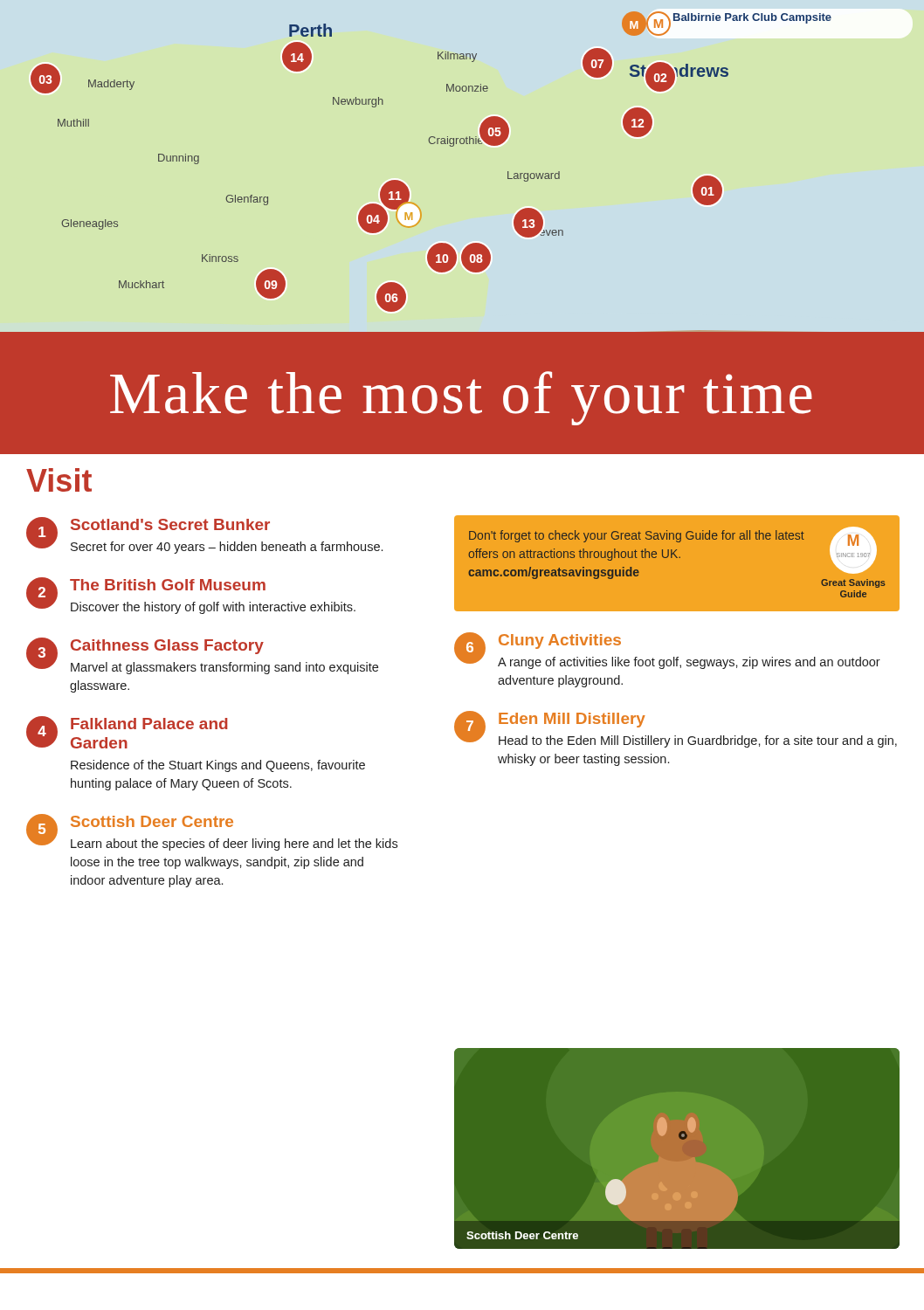Screen dimensions: 1310x924
Task: Point to the block beginning "Don't forget to check your Great Saving"
Action: pyautogui.click(x=677, y=563)
